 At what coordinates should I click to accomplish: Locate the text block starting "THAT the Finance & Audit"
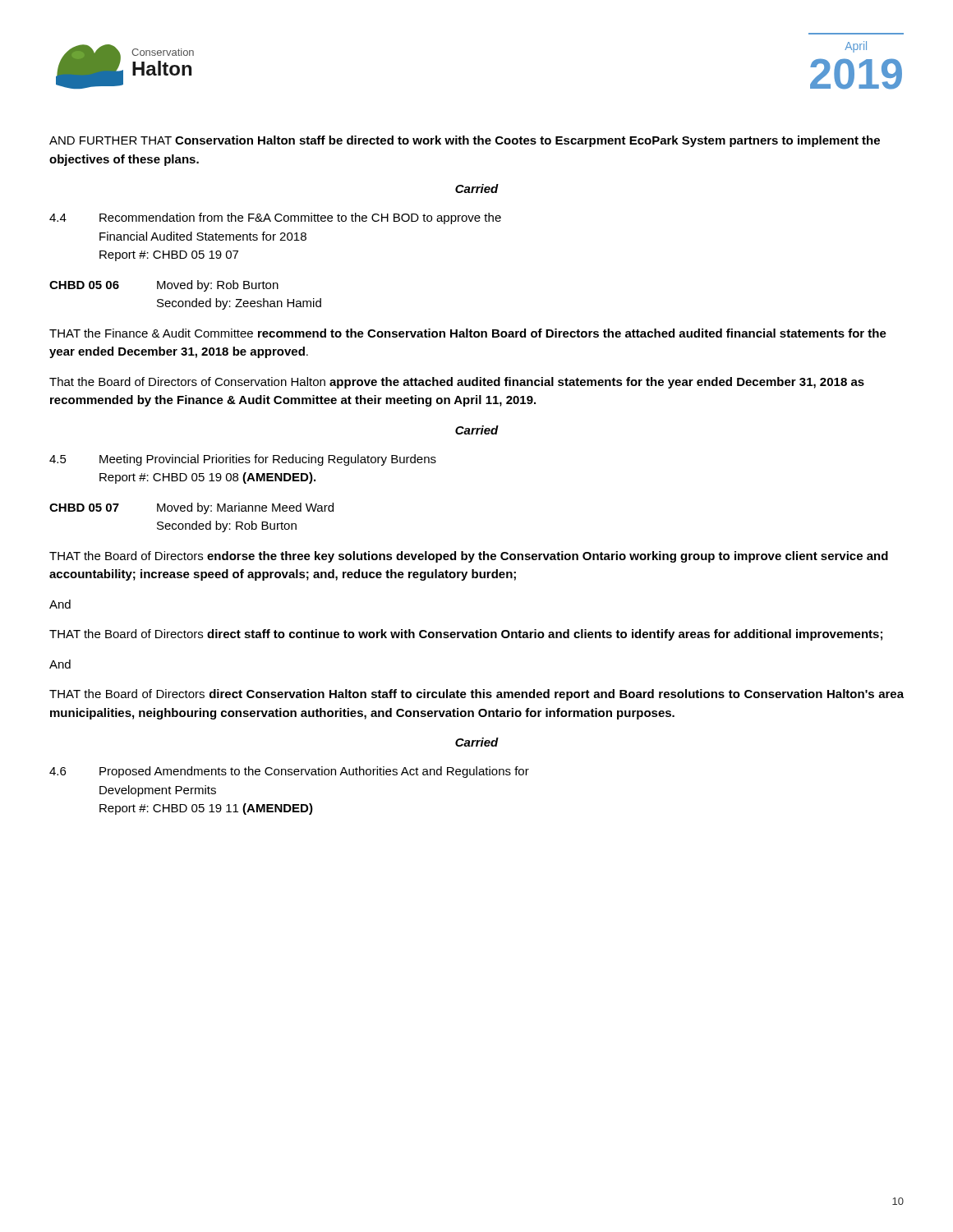pyautogui.click(x=468, y=342)
